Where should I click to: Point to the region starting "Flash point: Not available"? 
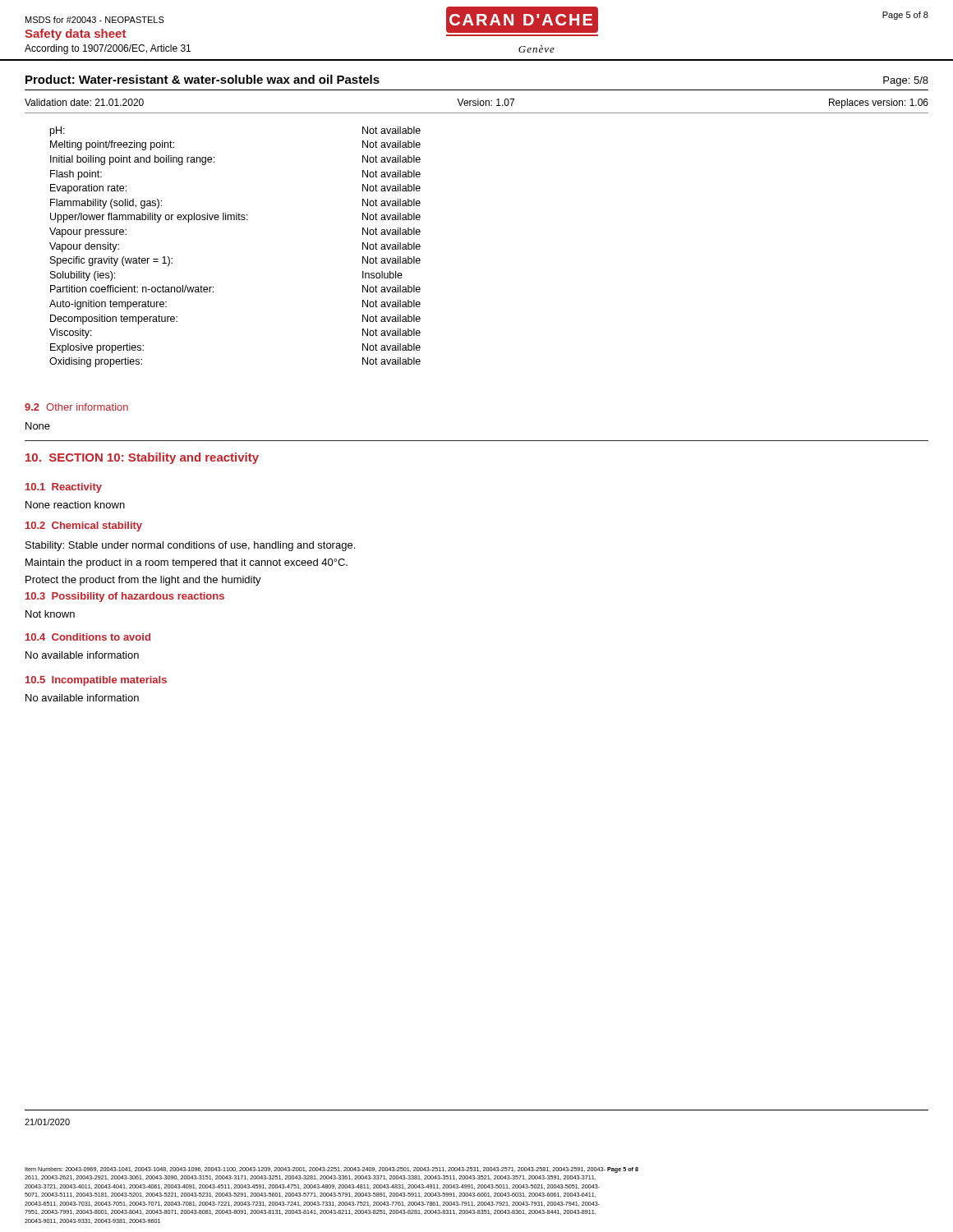point(70,175)
